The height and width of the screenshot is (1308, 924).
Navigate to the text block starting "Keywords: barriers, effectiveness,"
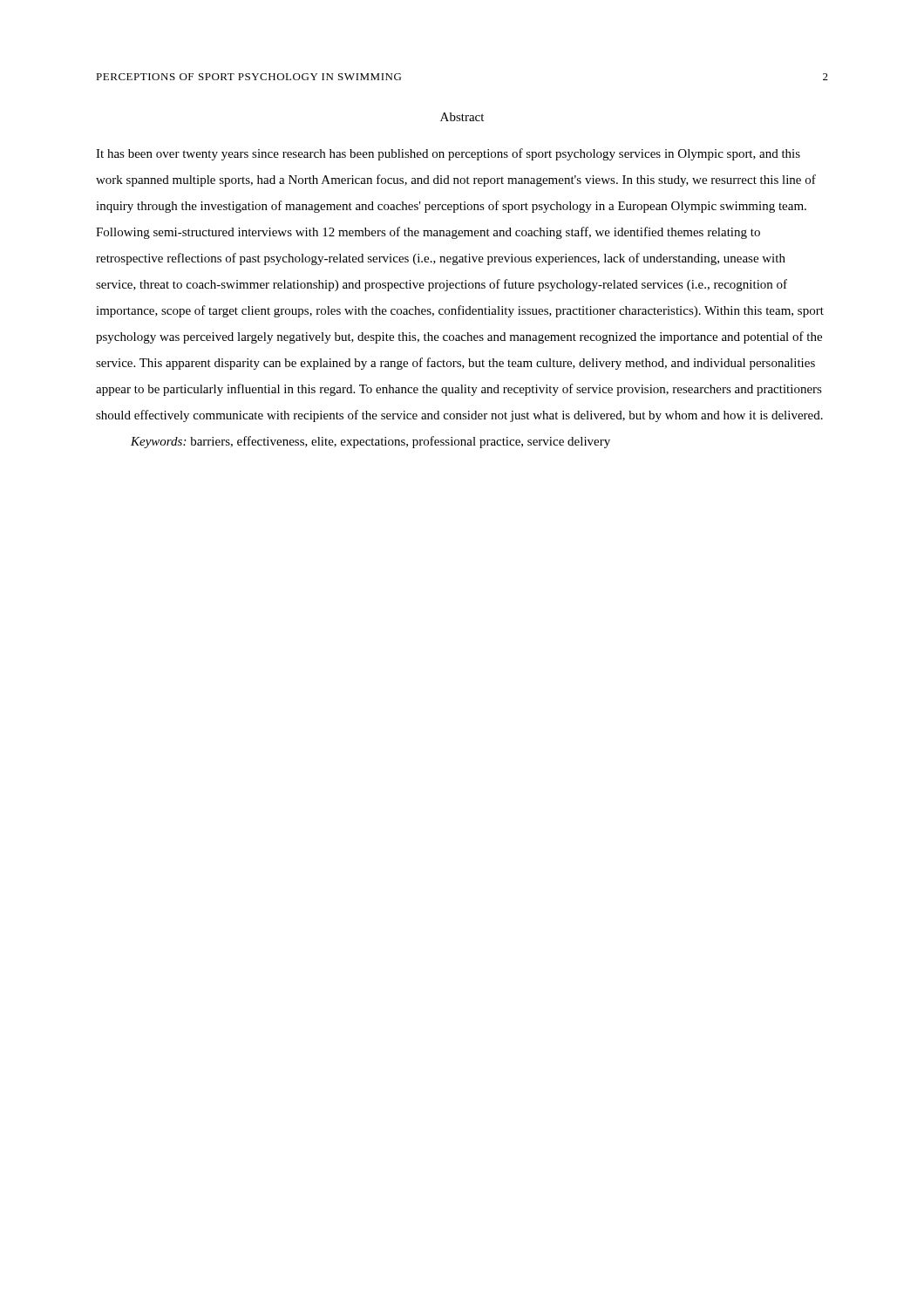[x=462, y=441]
